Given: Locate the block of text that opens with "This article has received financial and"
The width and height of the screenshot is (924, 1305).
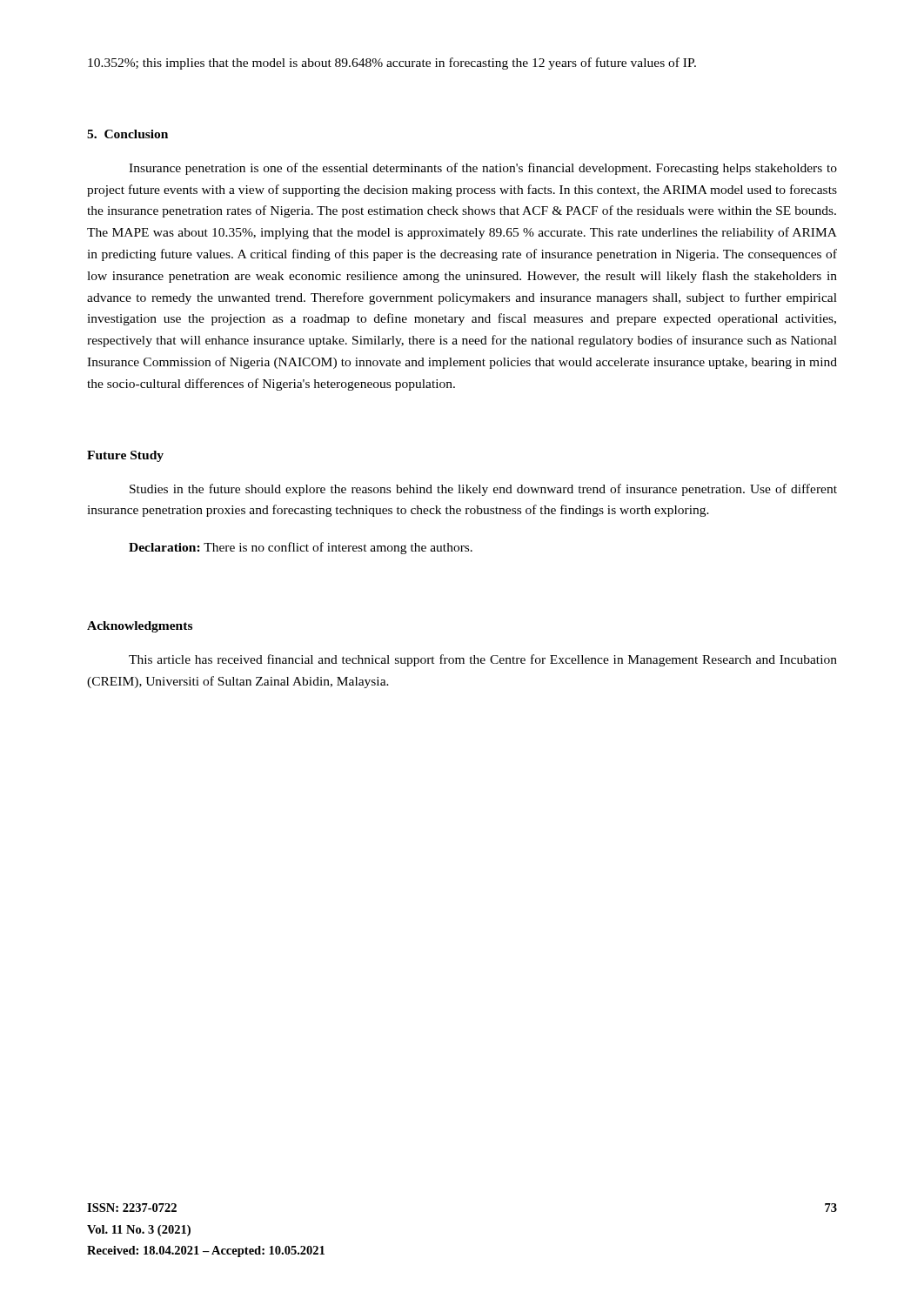Looking at the screenshot, I should coord(462,670).
